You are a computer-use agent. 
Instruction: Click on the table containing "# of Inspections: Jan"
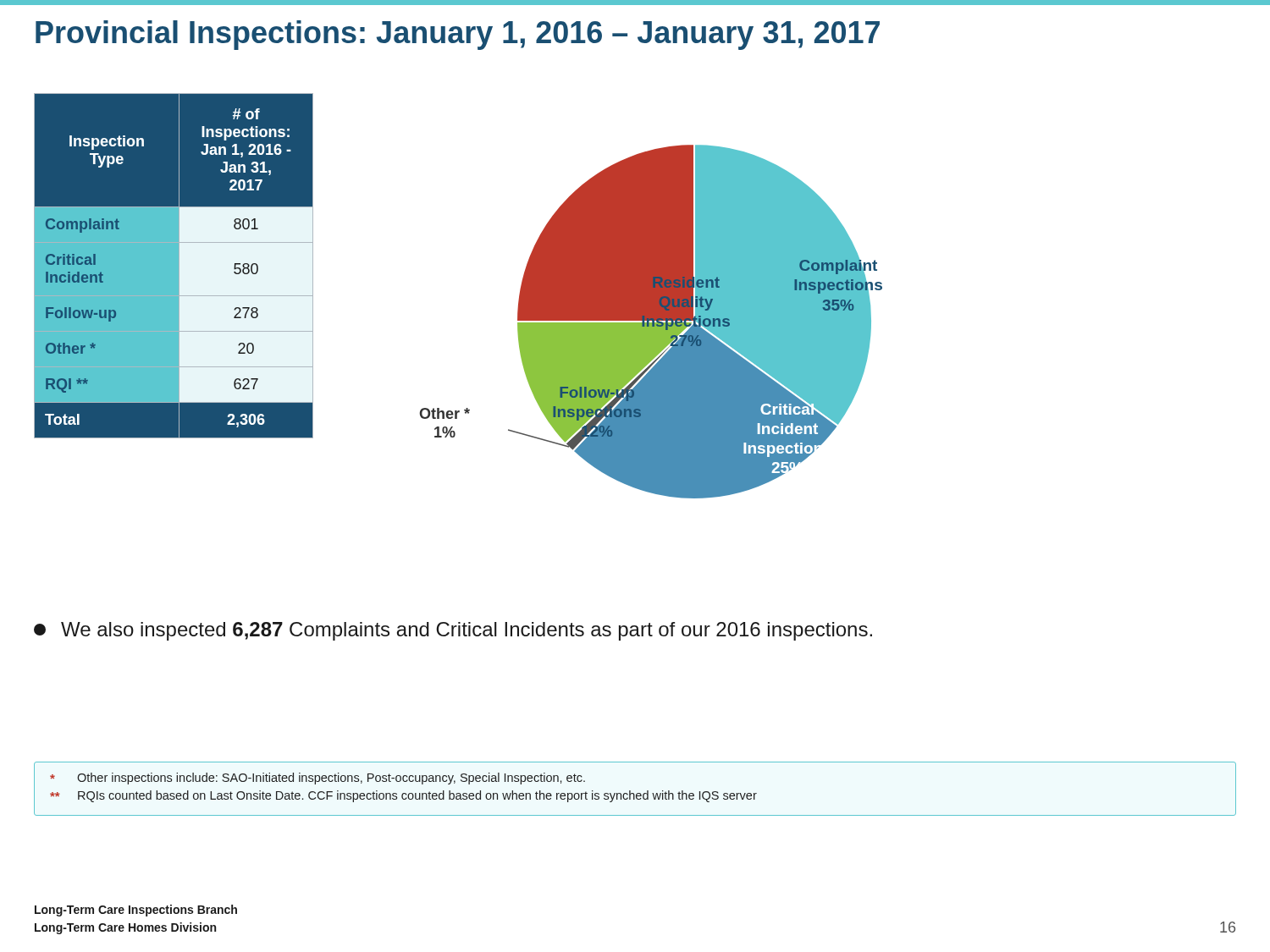click(x=174, y=266)
